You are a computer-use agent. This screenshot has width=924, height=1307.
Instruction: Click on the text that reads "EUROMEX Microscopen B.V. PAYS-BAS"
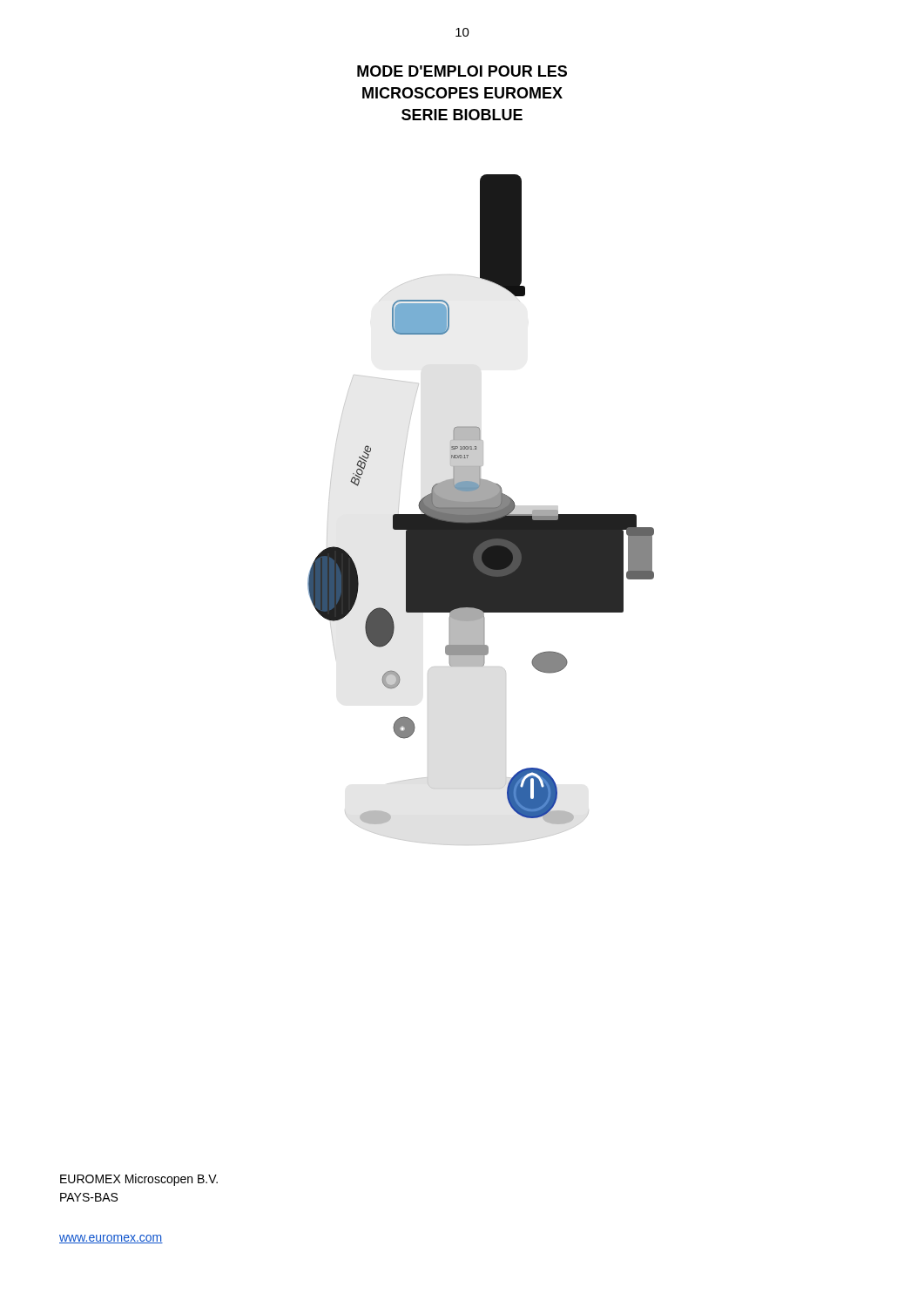139,1188
